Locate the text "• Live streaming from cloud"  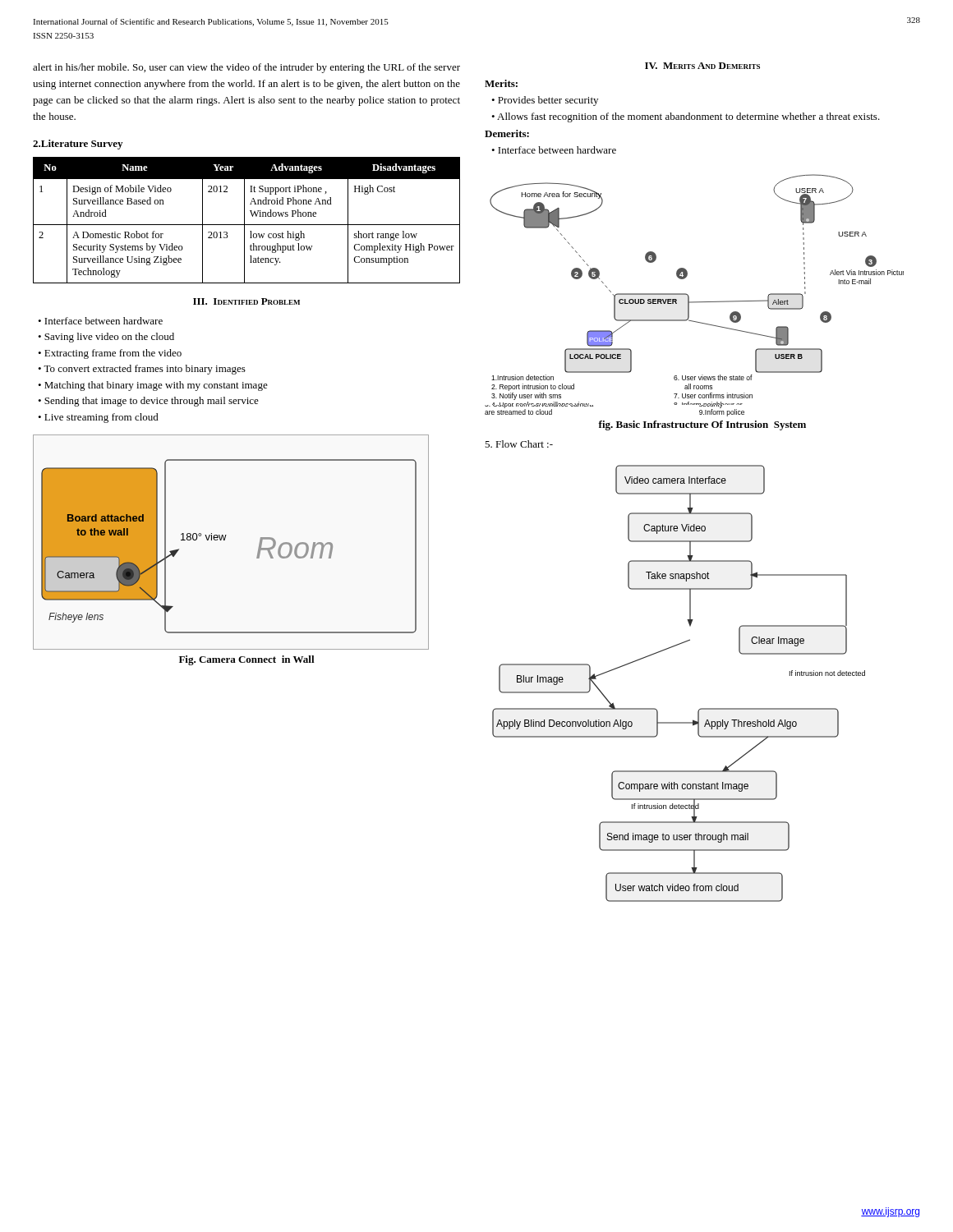(98, 416)
